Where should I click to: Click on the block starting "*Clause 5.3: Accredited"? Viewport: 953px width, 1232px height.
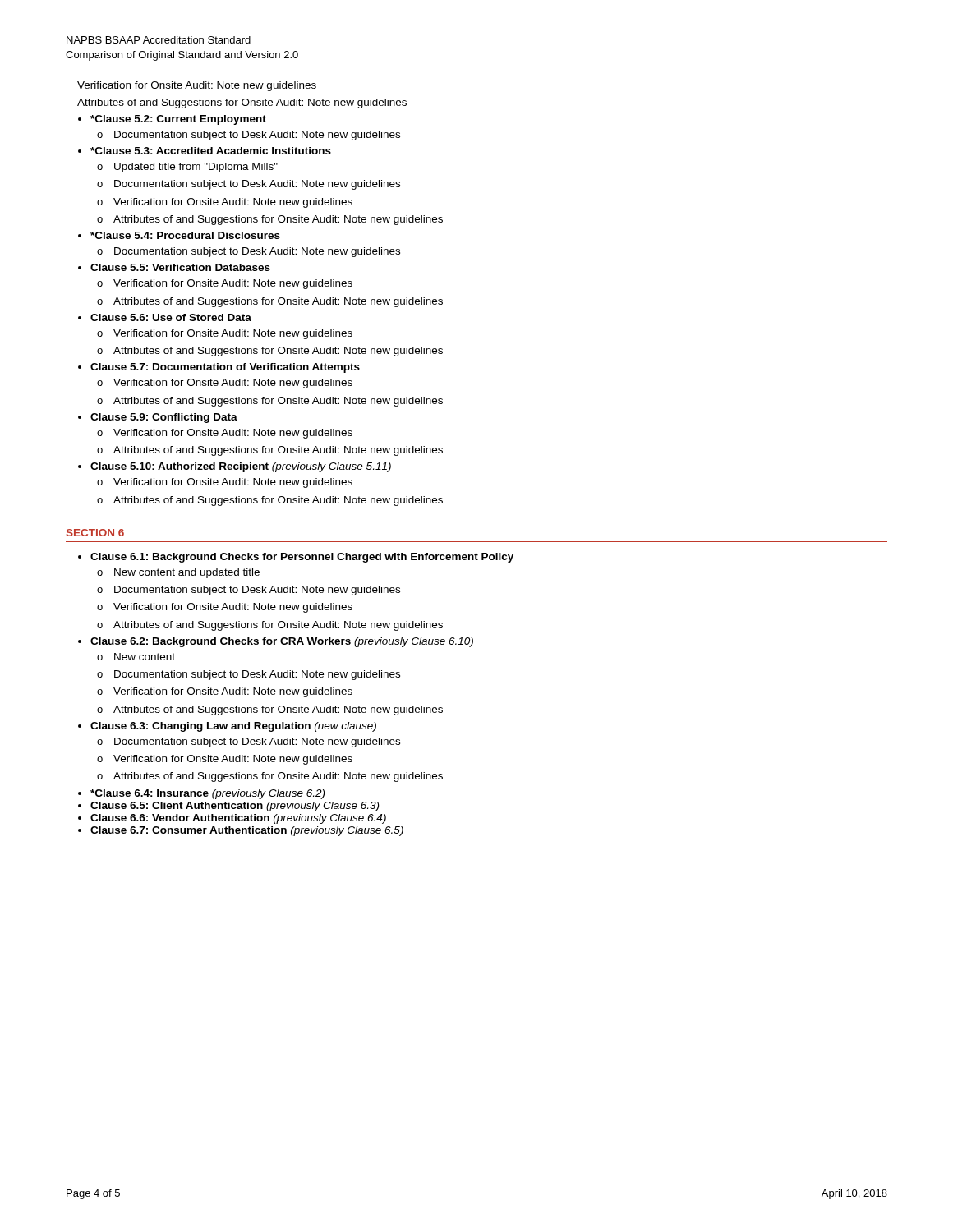(x=211, y=151)
